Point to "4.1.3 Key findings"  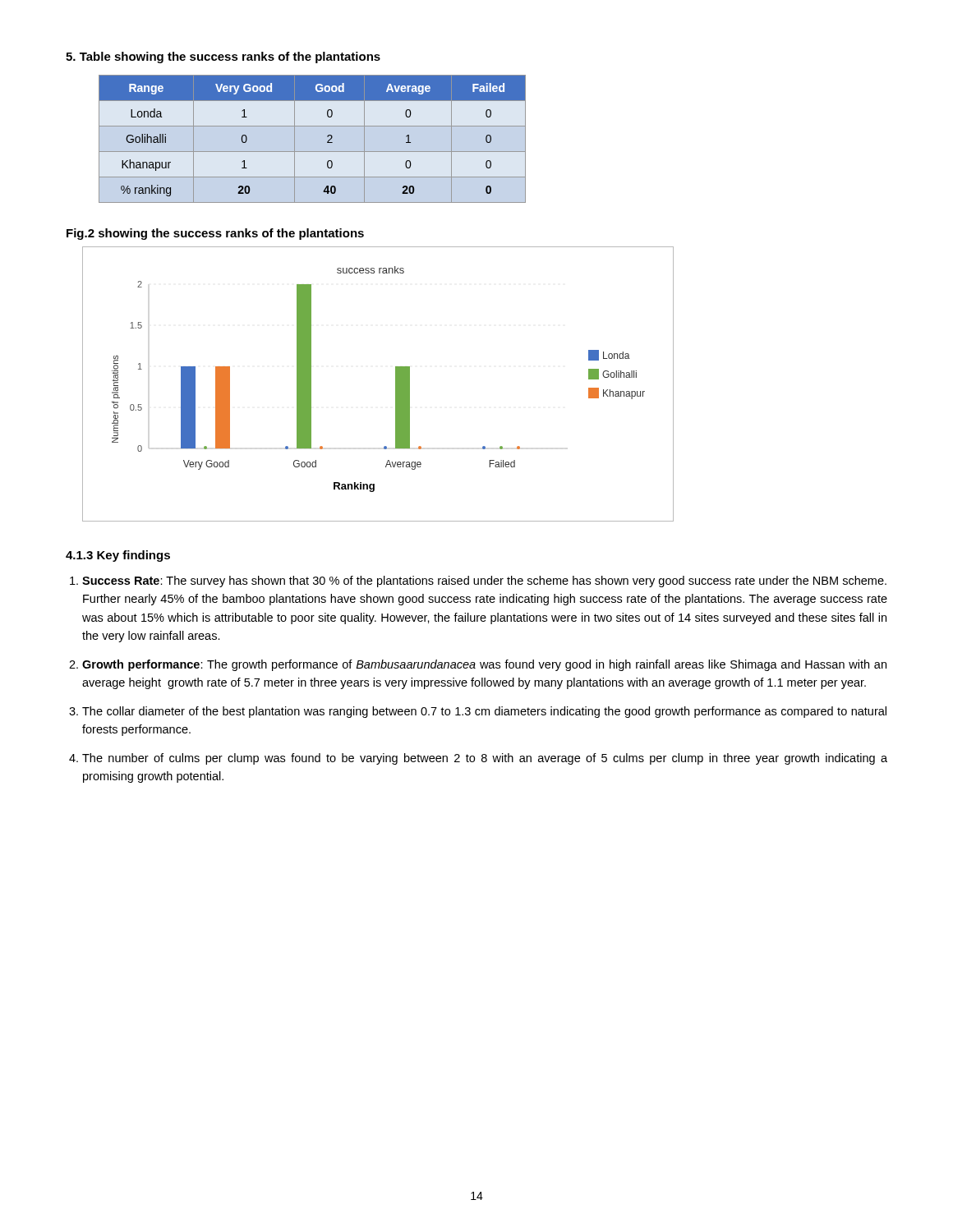[x=118, y=555]
